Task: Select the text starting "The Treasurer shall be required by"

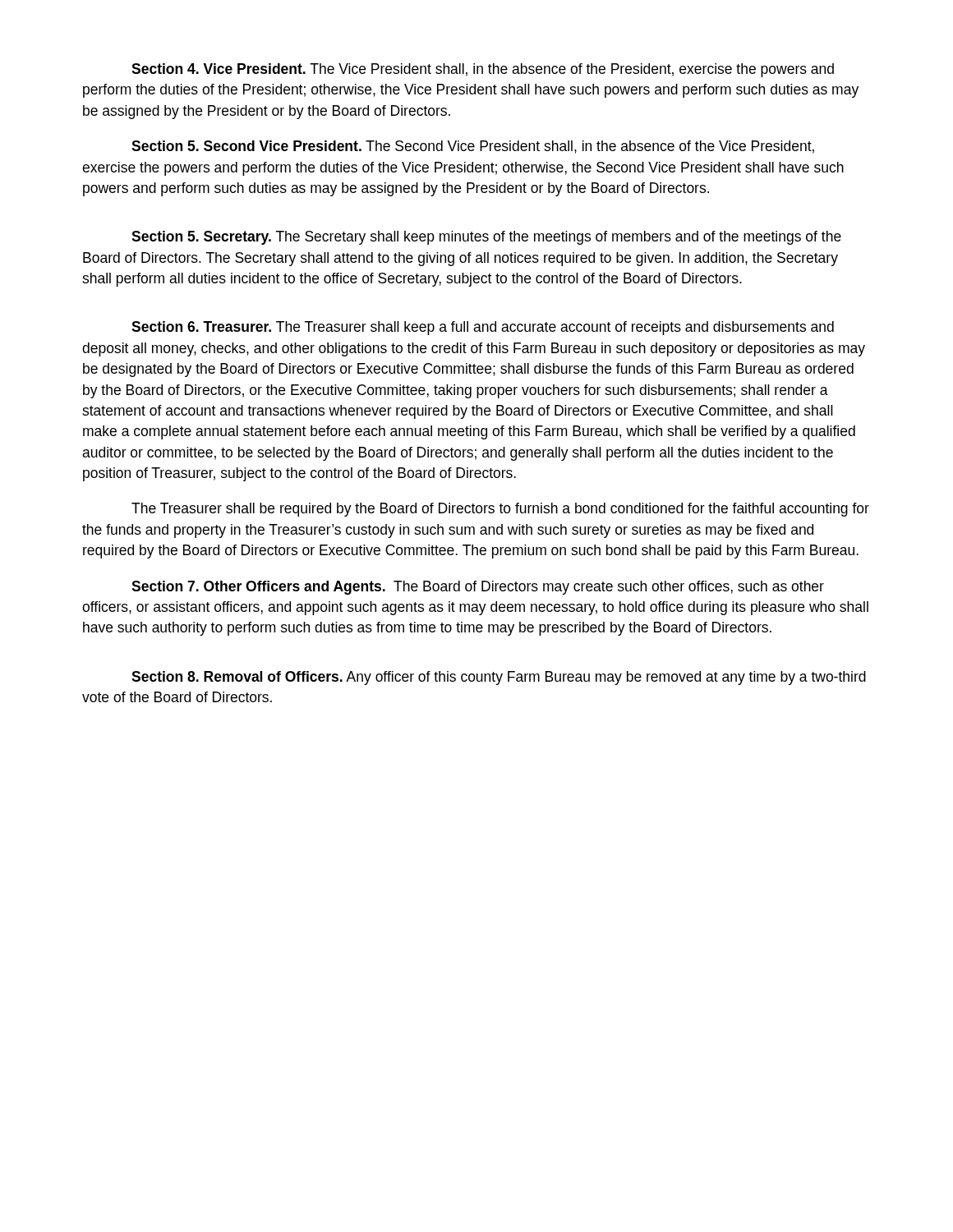Action: pos(476,530)
